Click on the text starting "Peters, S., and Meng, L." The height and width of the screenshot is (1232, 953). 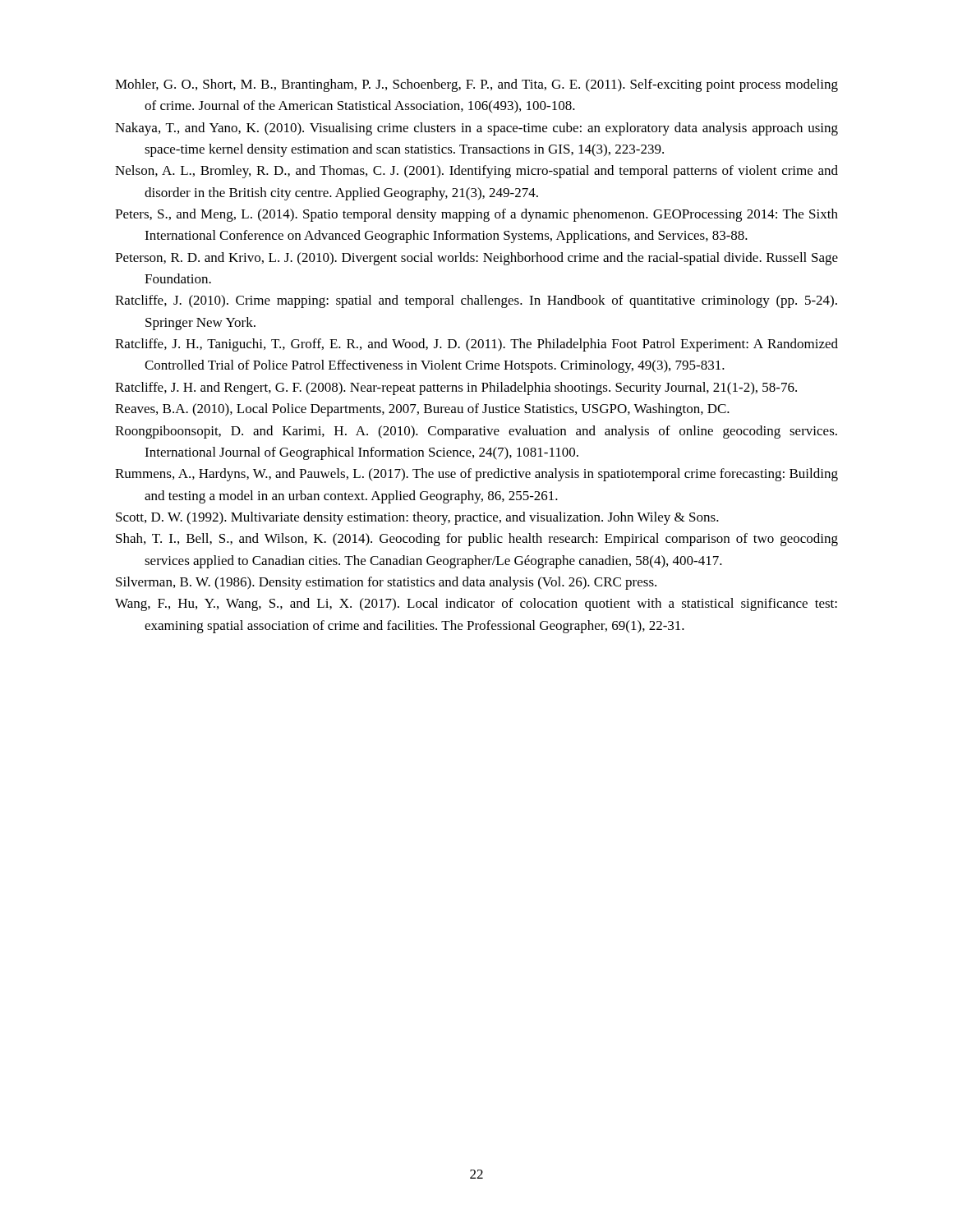(x=476, y=225)
